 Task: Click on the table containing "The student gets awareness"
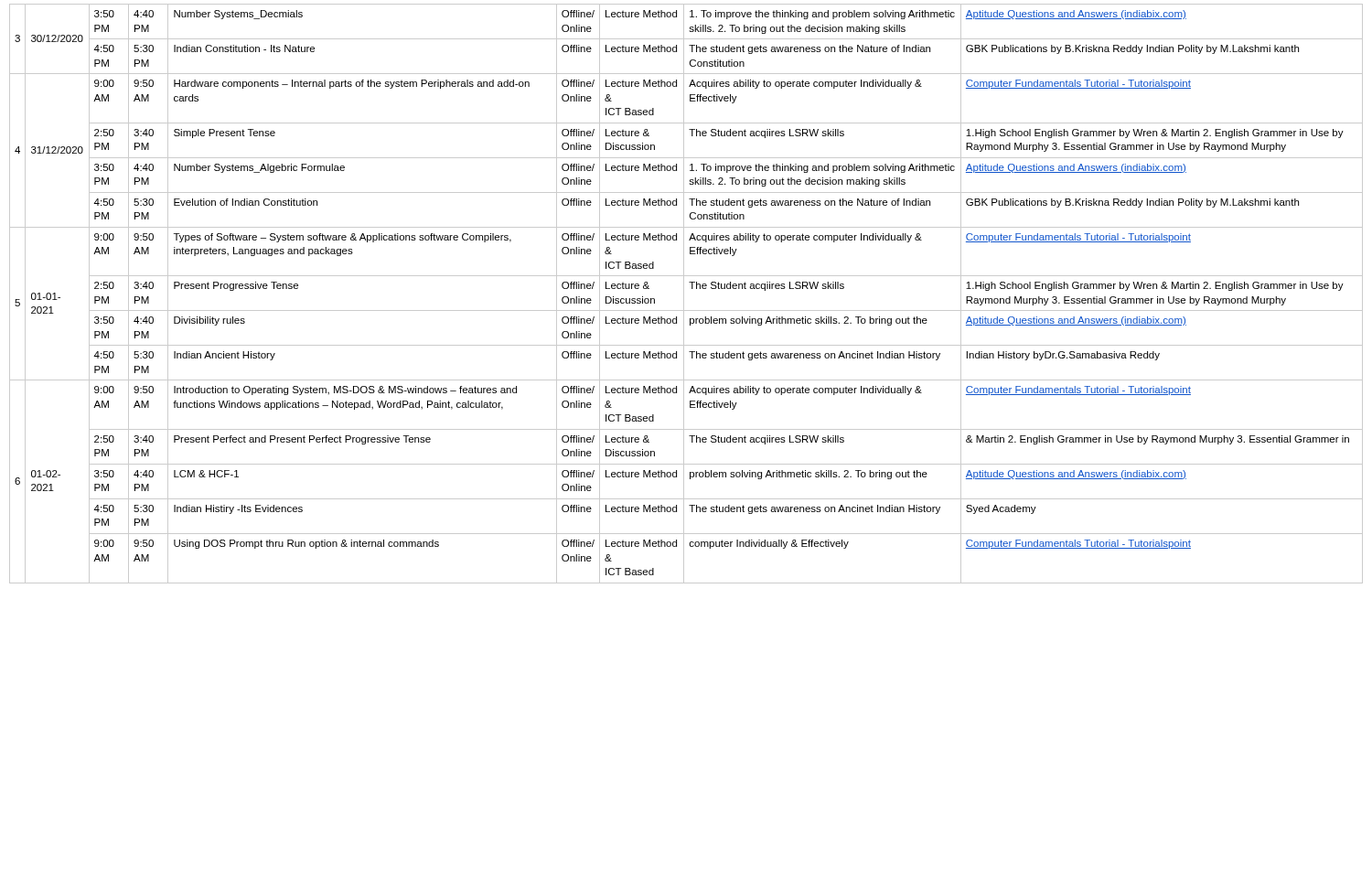point(681,293)
